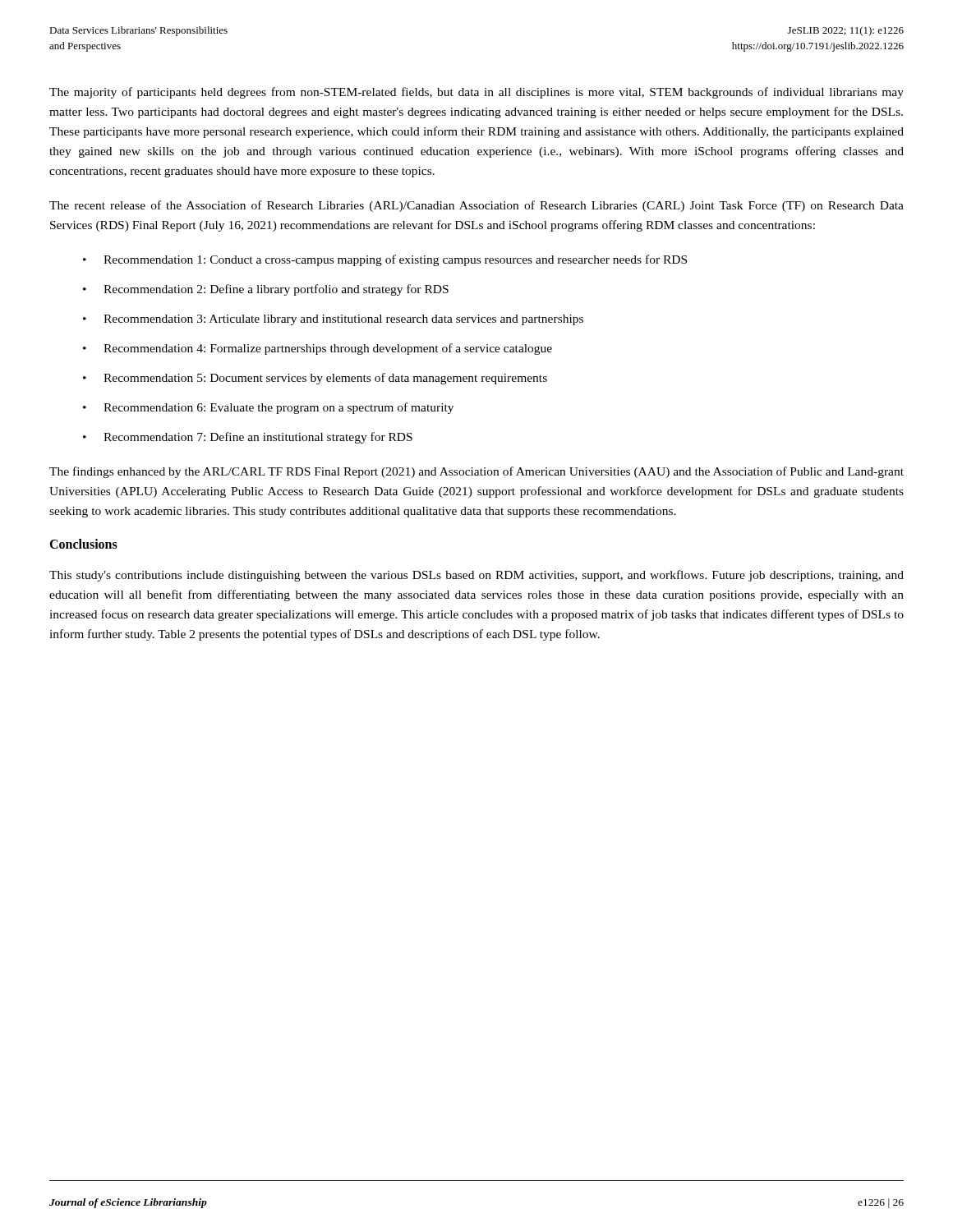Find the list item with the text "• Recommendation 3: Articulate library and institutional research"
This screenshot has height=1232, width=953.
[333, 319]
